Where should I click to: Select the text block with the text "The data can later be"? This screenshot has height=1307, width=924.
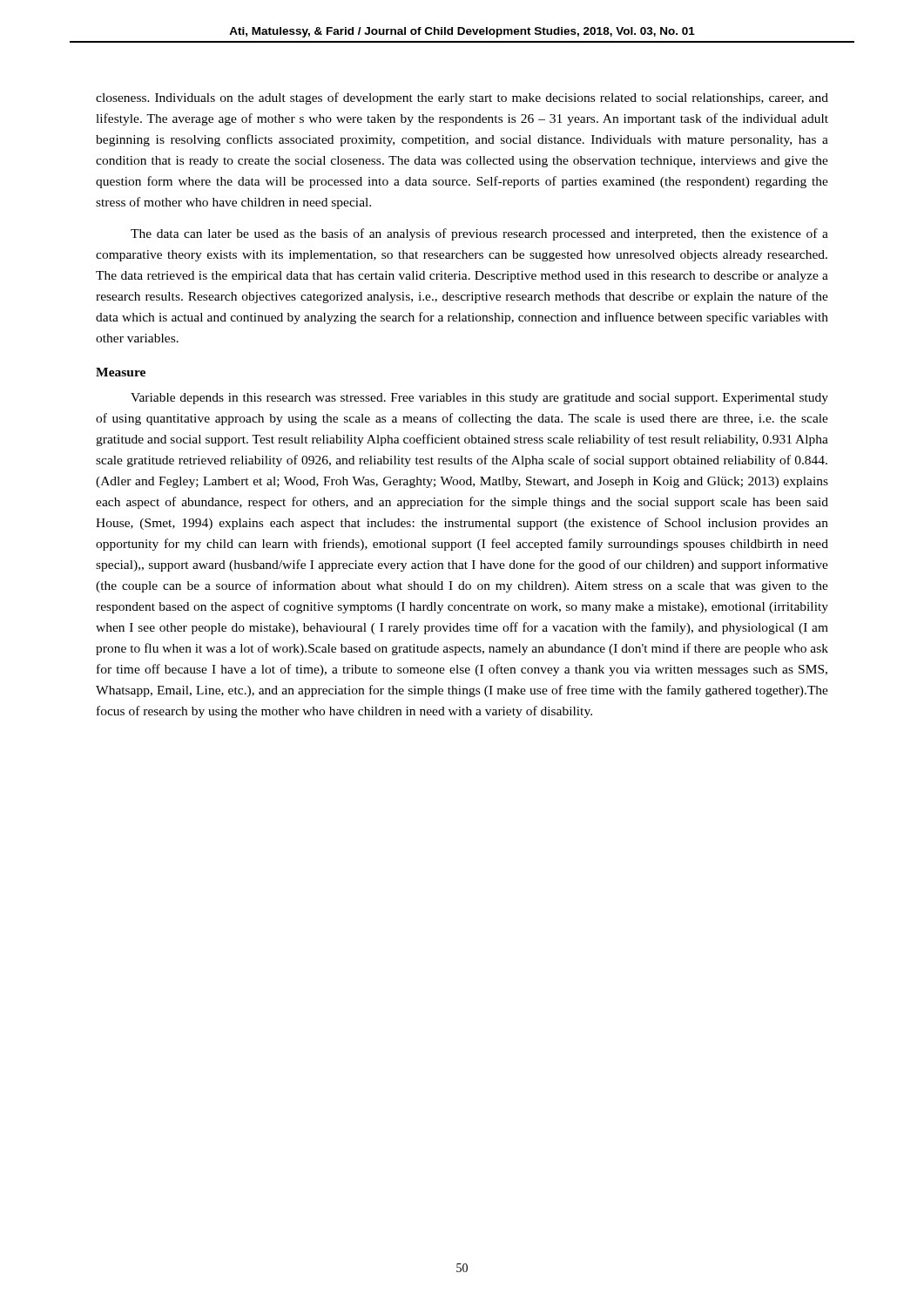point(462,286)
